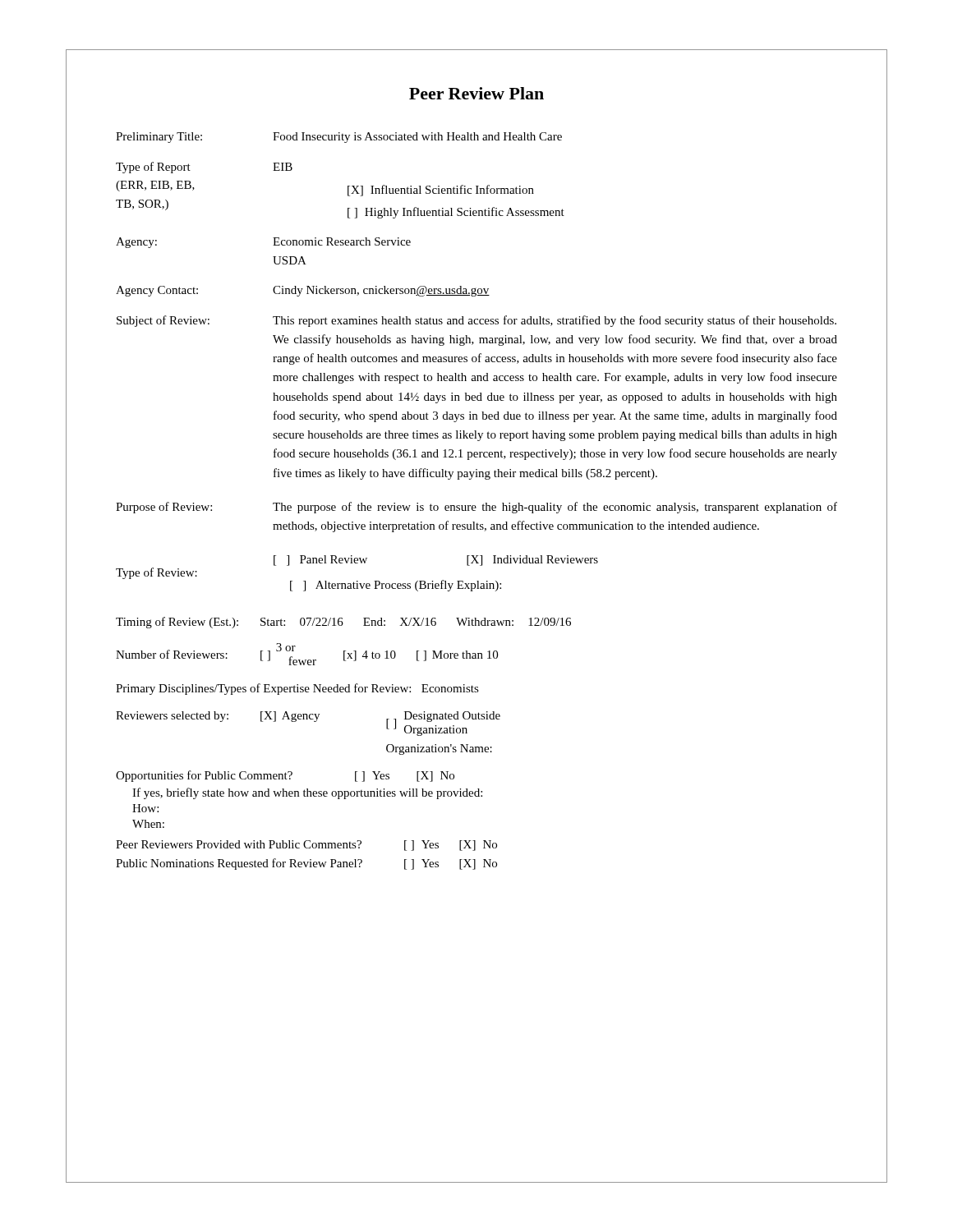Point to the passage starting "Type of Report(ERR, EIB, EB,TB, SOR,) EIB"
This screenshot has height=1232, width=953.
[476, 189]
